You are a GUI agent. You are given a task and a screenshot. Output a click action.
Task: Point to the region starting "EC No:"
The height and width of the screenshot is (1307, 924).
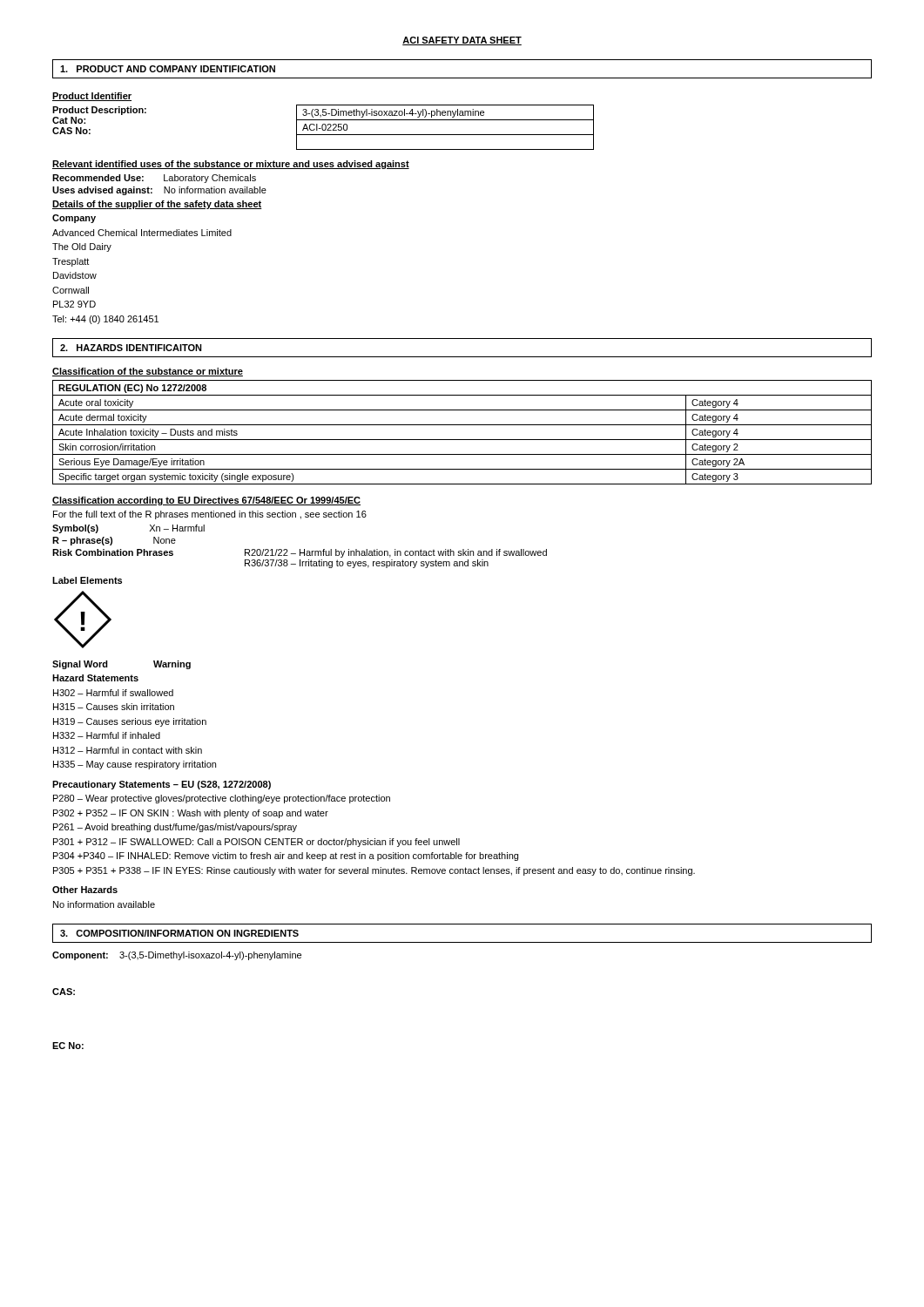coord(68,1046)
